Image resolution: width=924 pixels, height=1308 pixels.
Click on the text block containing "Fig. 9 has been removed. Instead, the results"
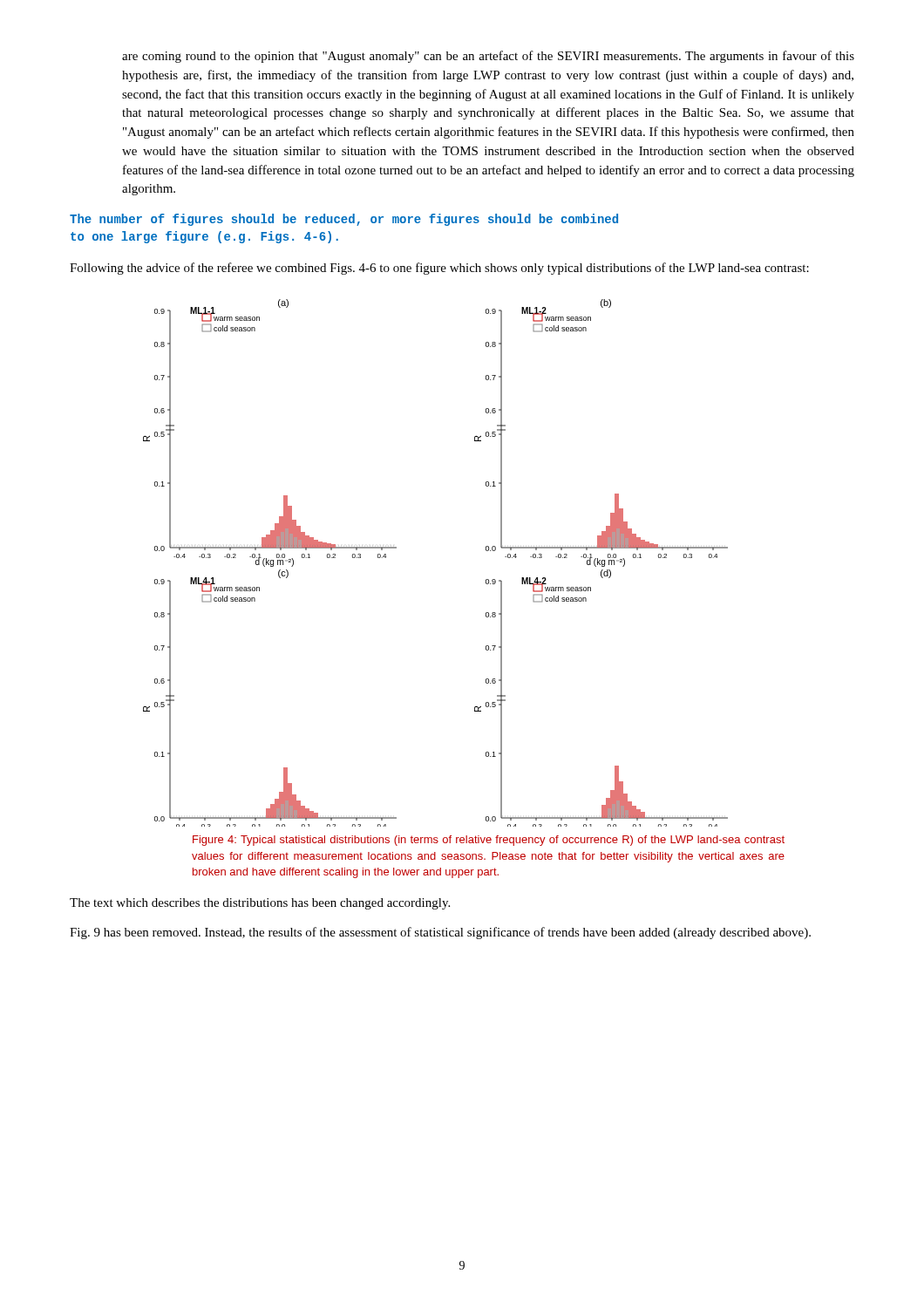441,932
